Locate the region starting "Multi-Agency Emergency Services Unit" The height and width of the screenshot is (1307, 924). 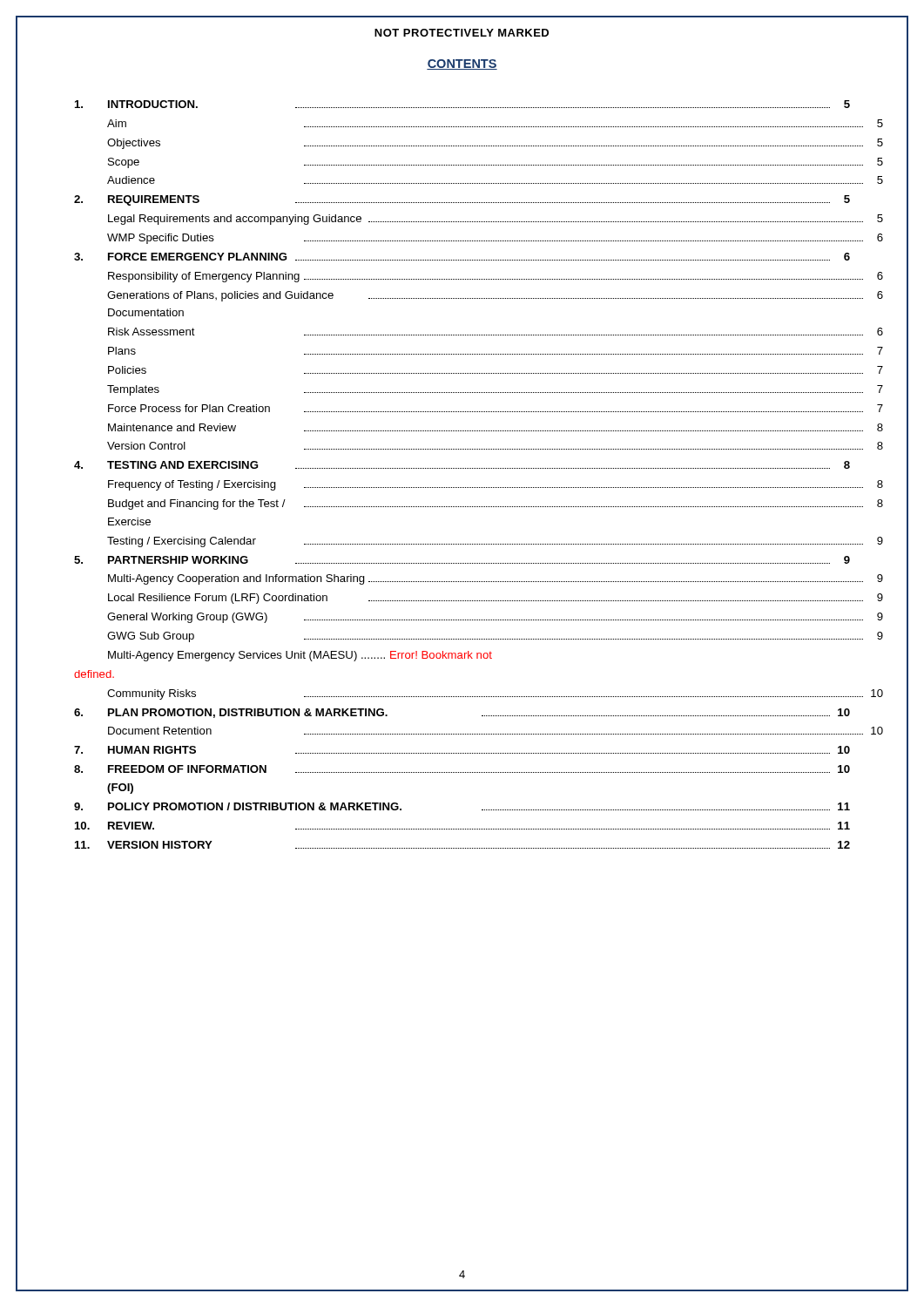[x=495, y=656]
